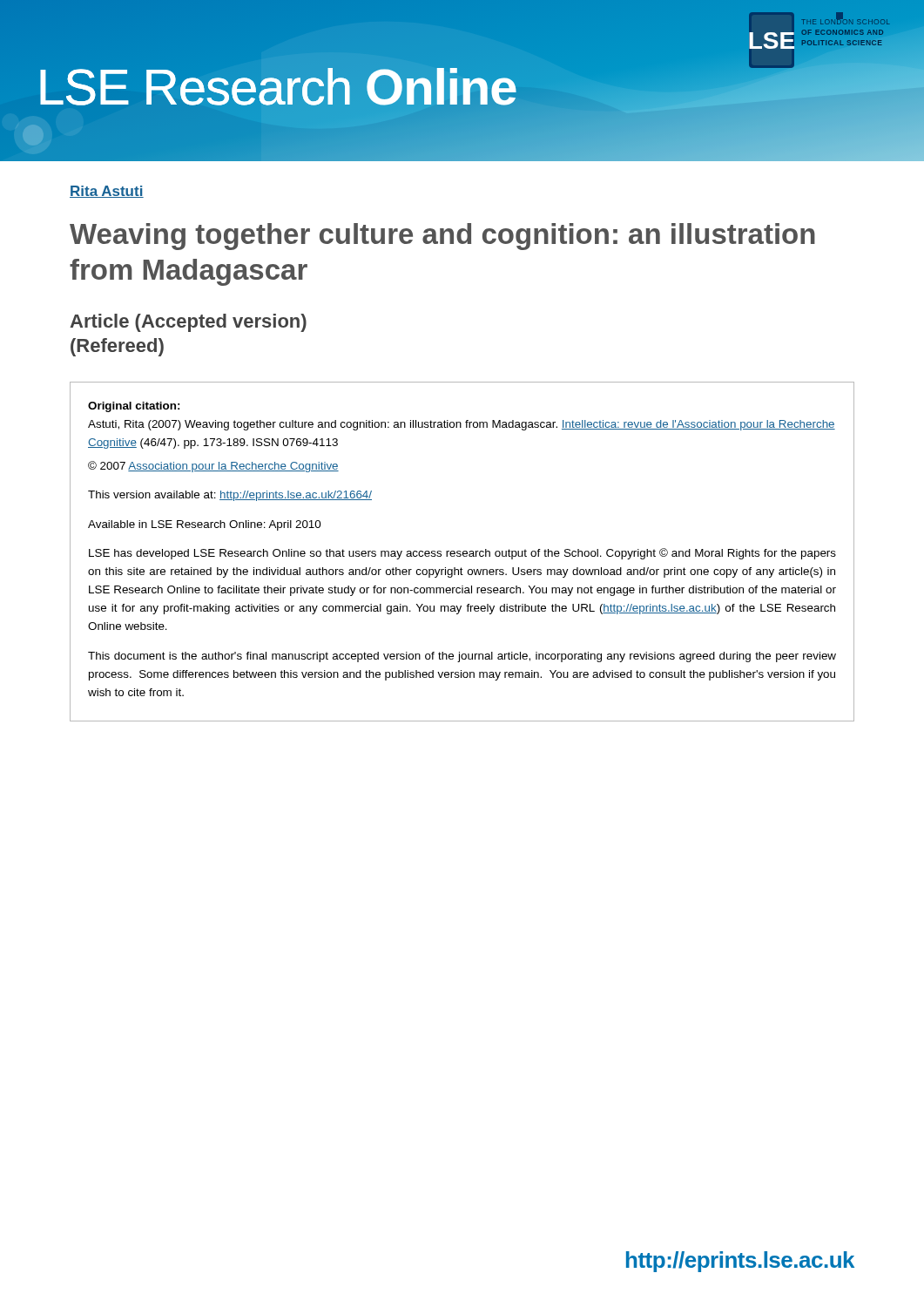Find the region starting "Rita Astuti"

tap(106, 191)
